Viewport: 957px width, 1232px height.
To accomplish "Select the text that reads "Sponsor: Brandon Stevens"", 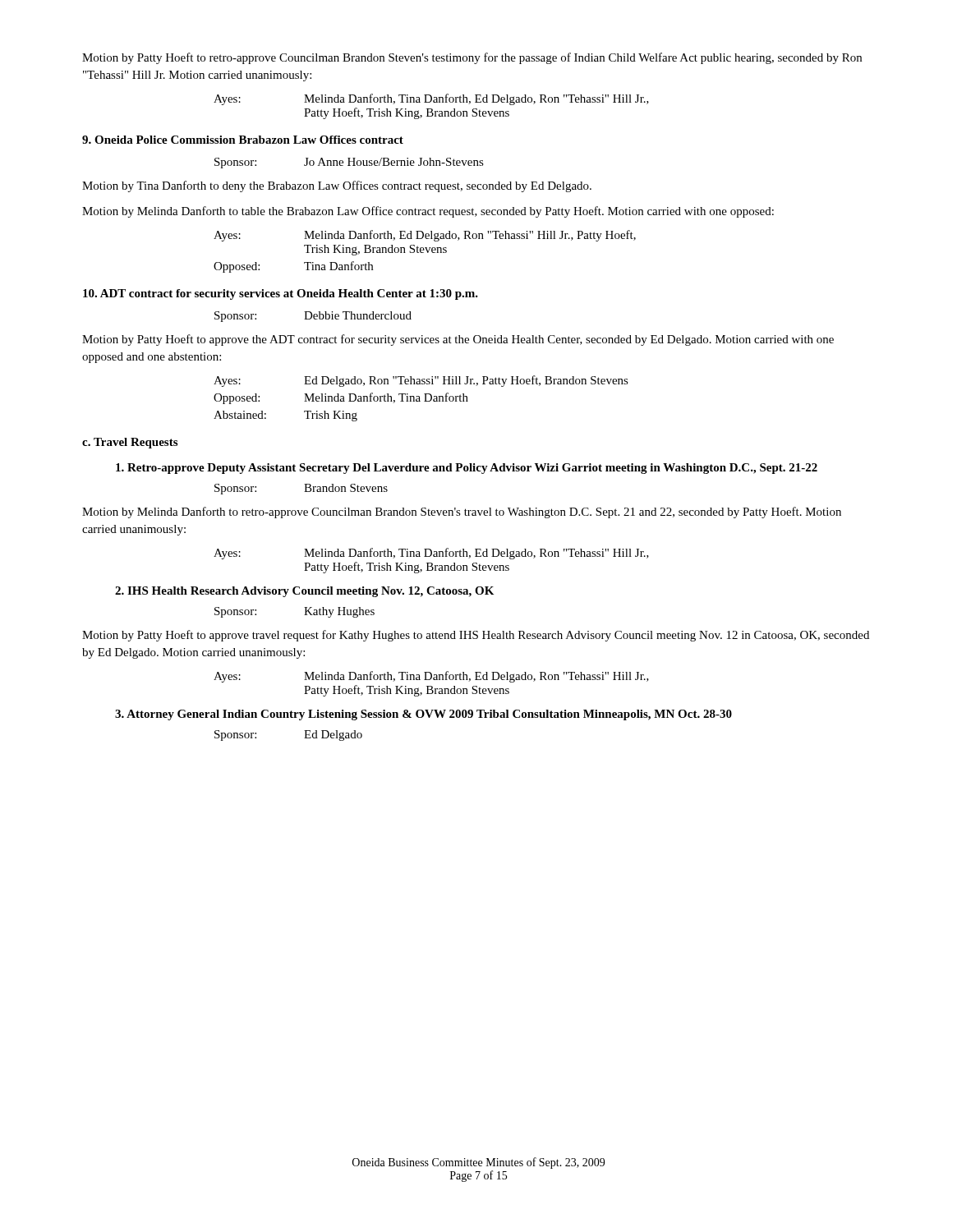I will [301, 489].
